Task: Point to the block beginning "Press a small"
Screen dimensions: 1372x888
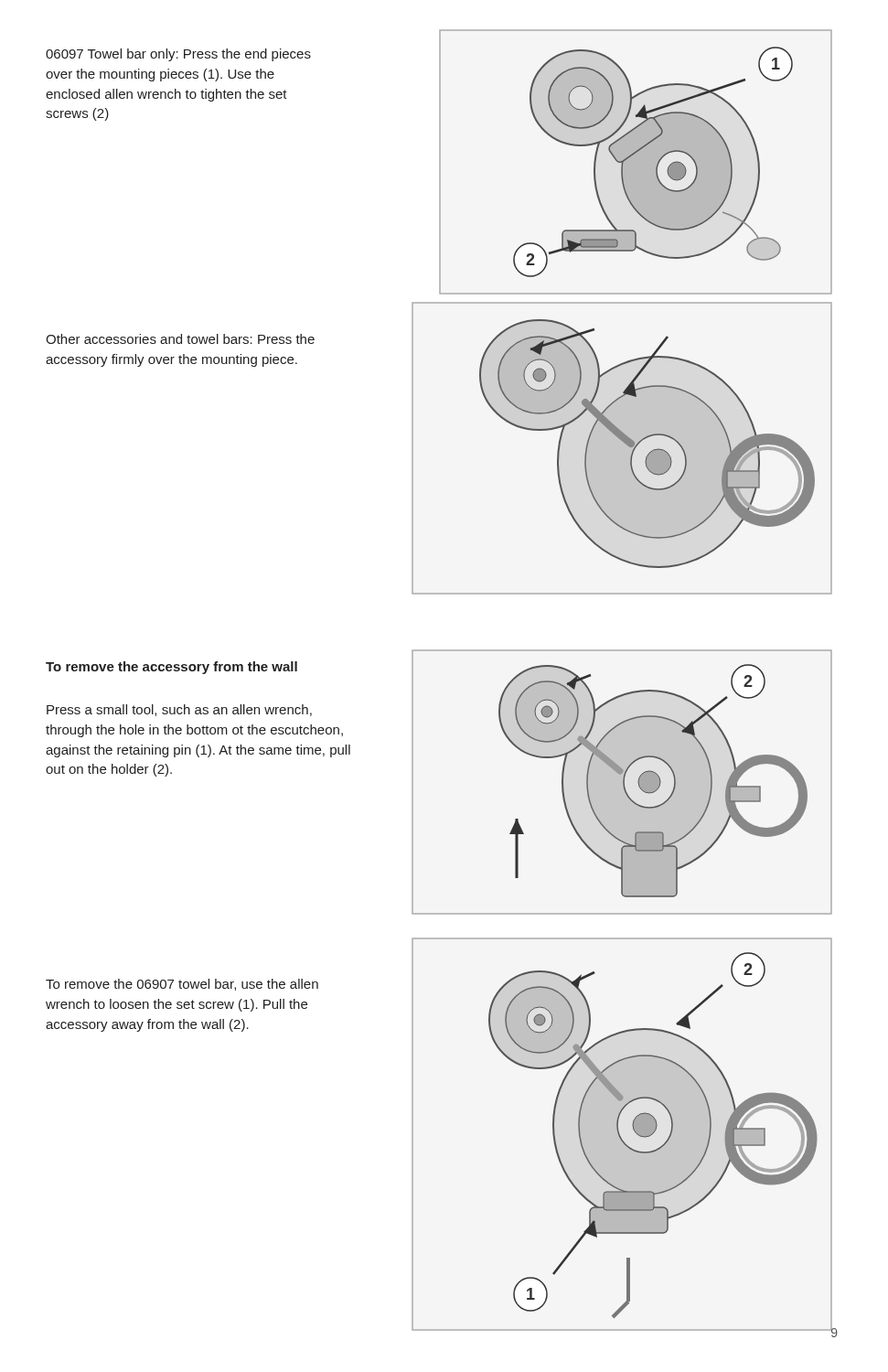Action: [x=198, y=739]
